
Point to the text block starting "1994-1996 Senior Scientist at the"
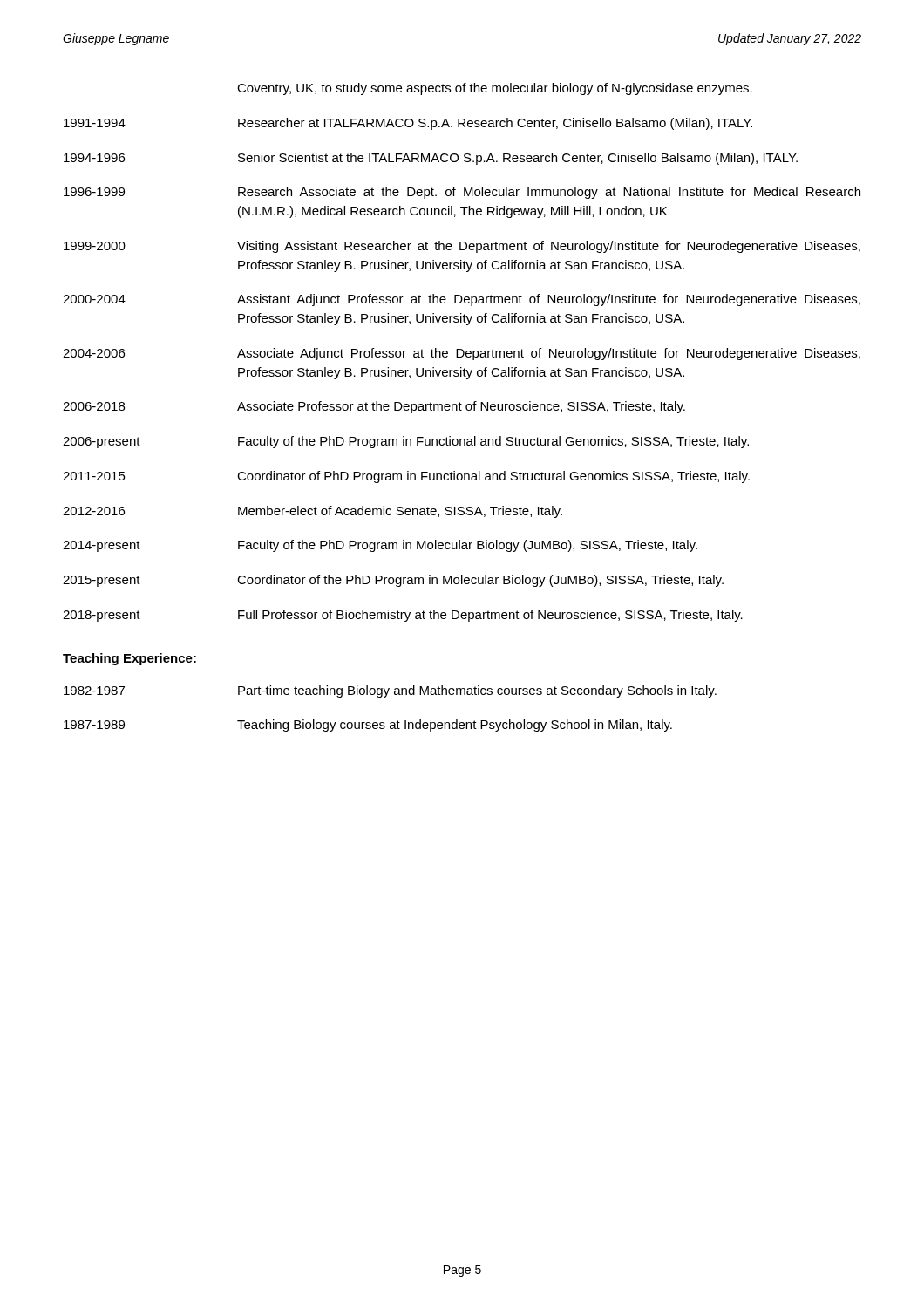click(462, 157)
